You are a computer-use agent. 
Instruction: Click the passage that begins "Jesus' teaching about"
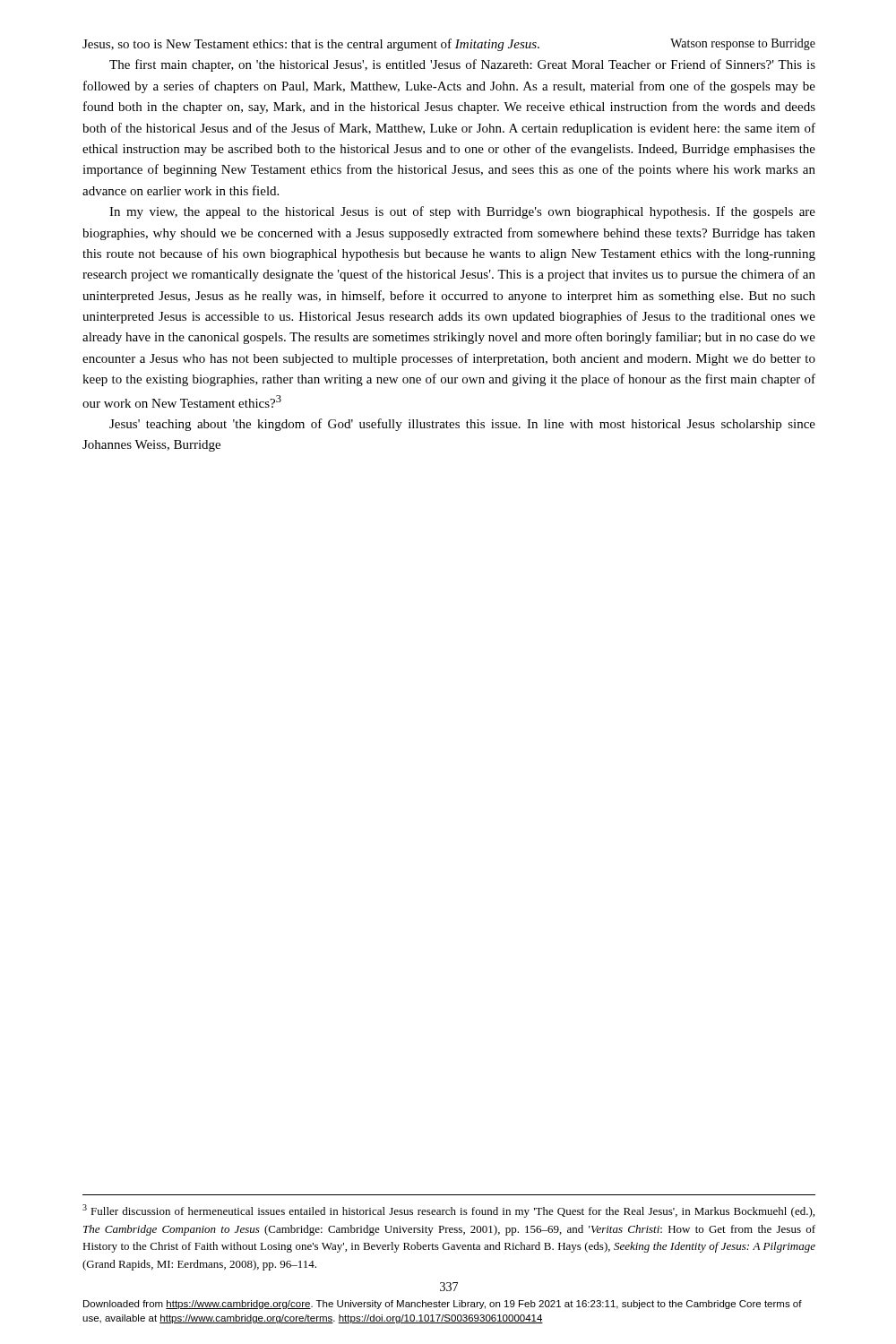[449, 434]
